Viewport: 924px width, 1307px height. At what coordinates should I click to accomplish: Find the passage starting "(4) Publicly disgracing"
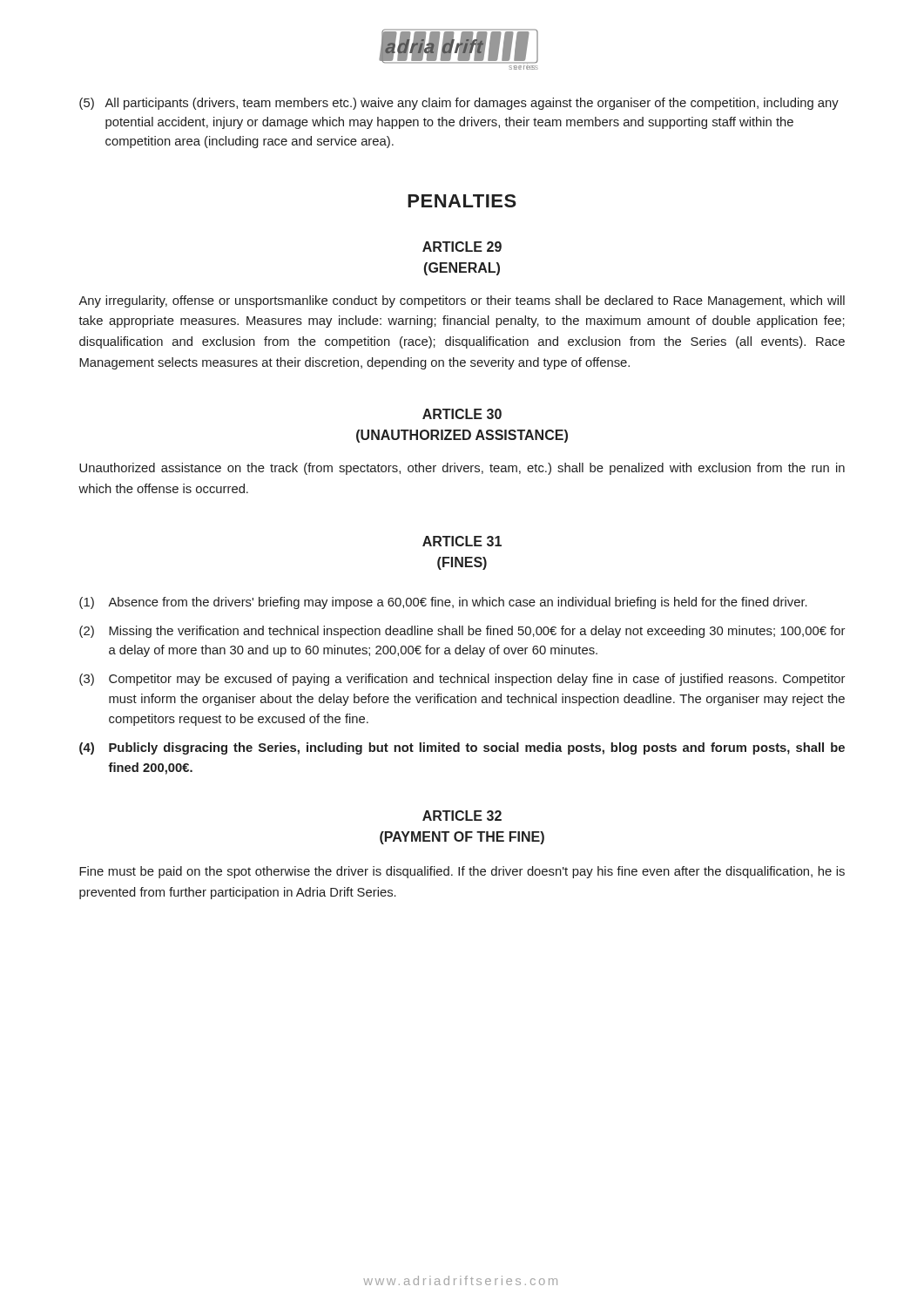pos(462,758)
